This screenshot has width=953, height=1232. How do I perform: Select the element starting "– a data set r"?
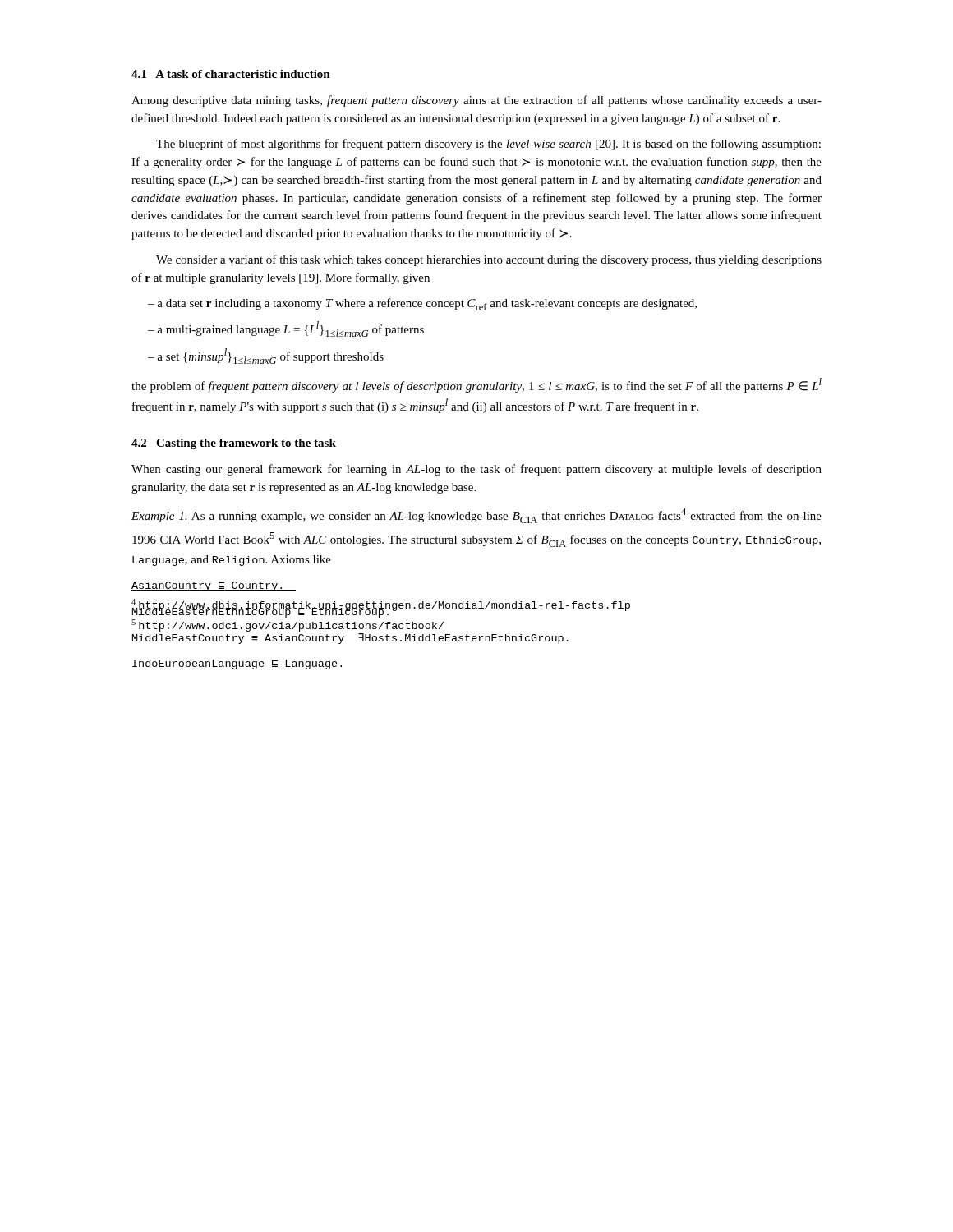coord(423,305)
